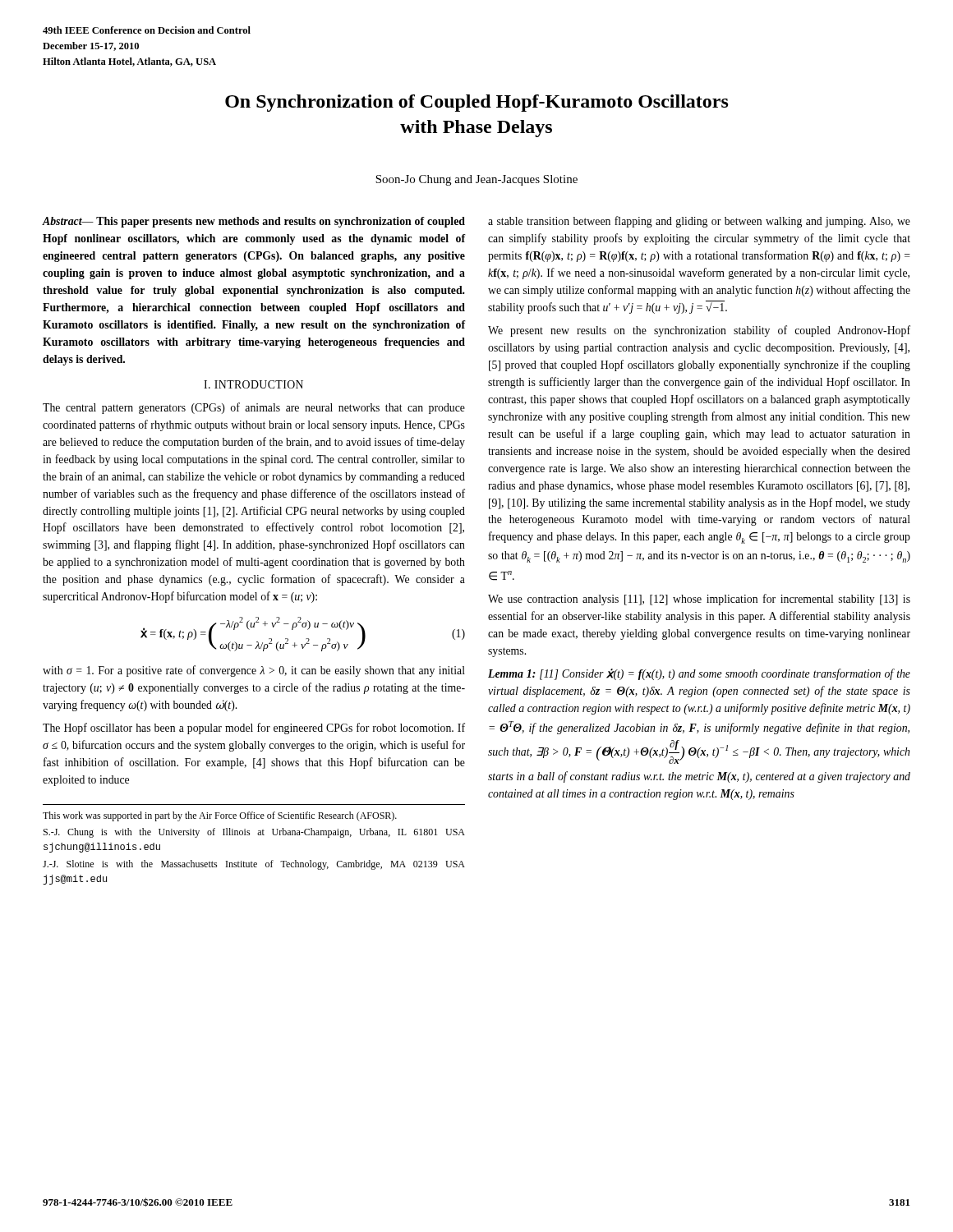
Task: Click on the element starting "a stable transition between flapping"
Action: point(699,265)
